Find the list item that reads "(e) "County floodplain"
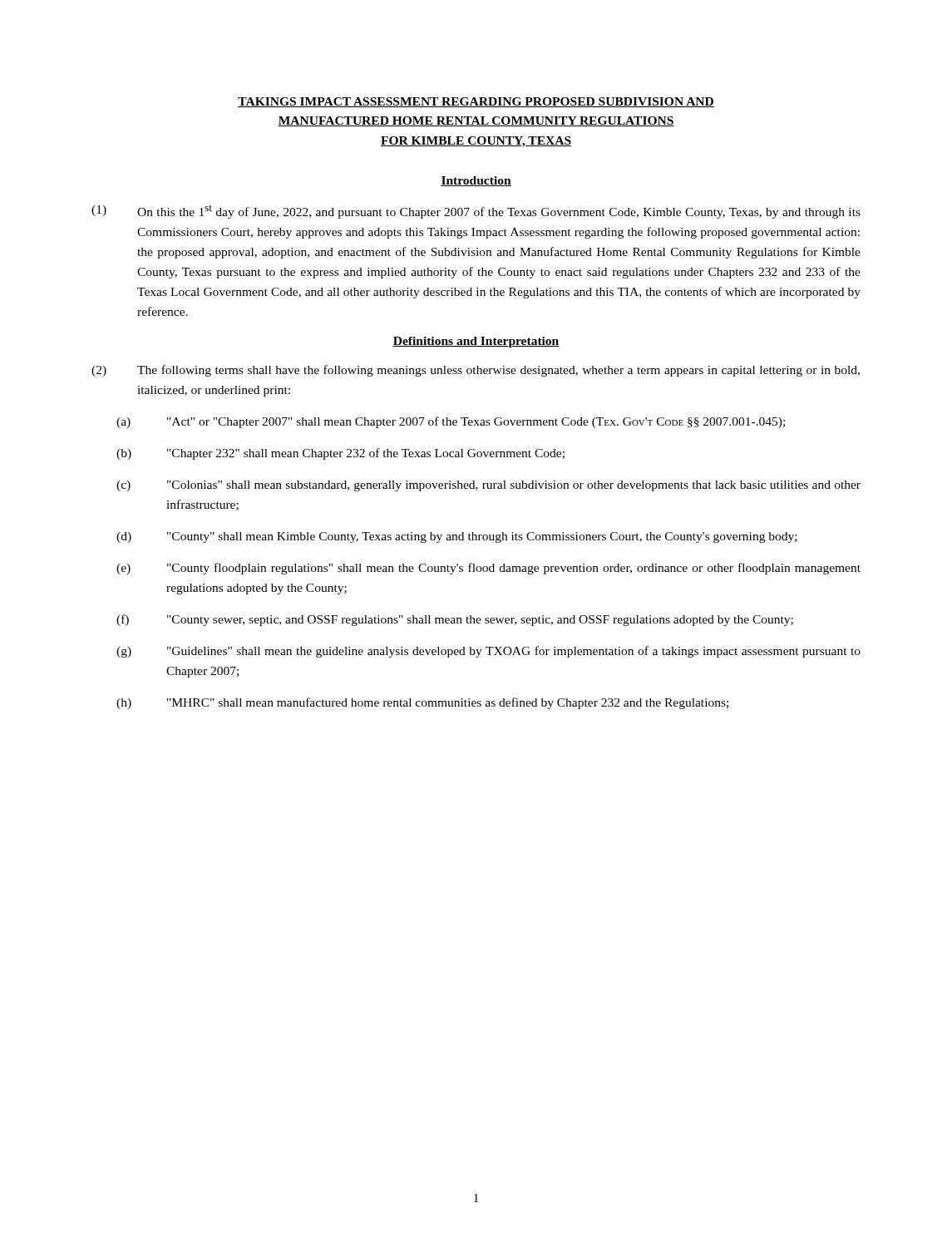Image resolution: width=952 pixels, height=1247 pixels. (488, 578)
